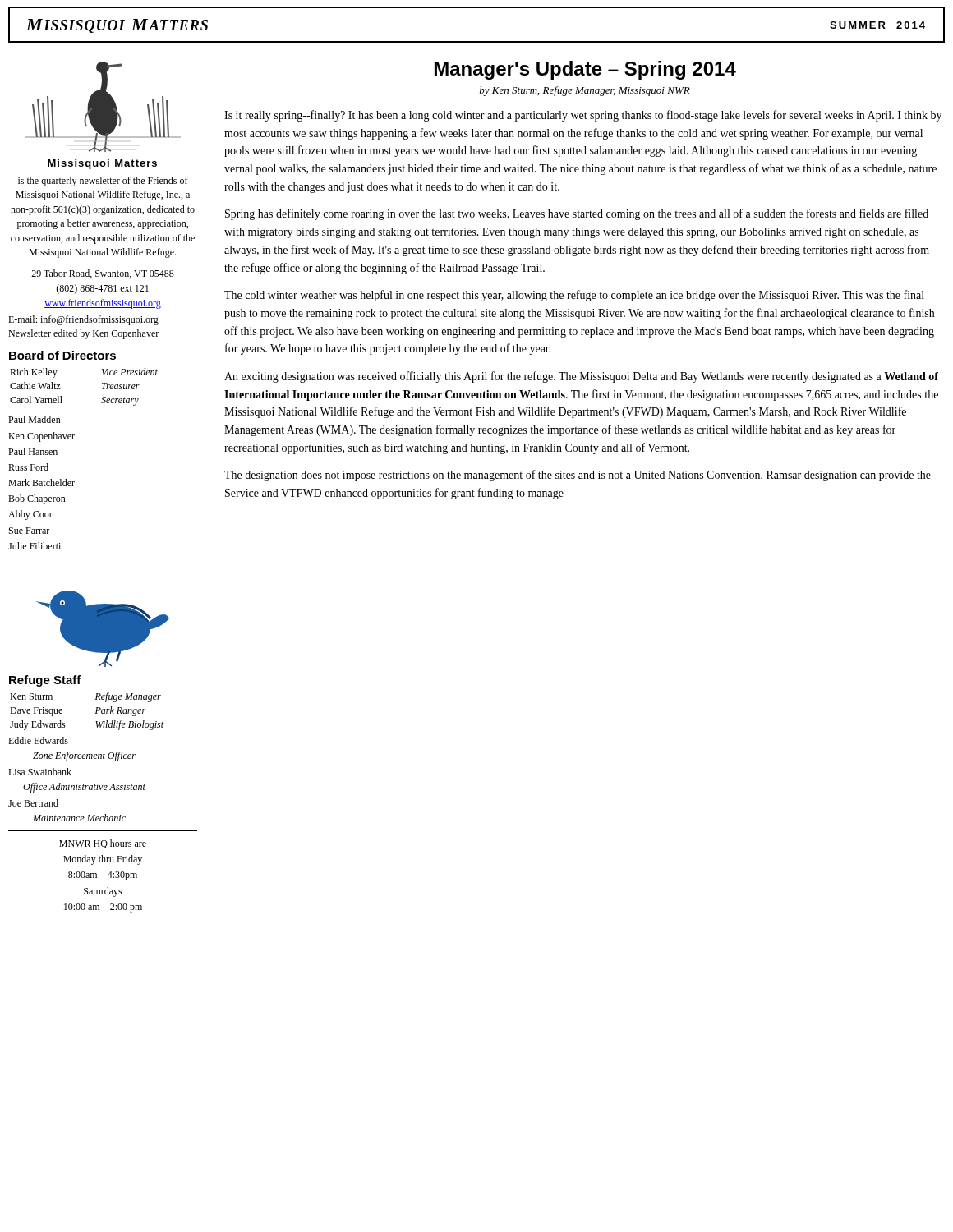953x1232 pixels.
Task: Select the text that reads "Newsletter edited by Ken Copenhaver"
Action: [83, 334]
